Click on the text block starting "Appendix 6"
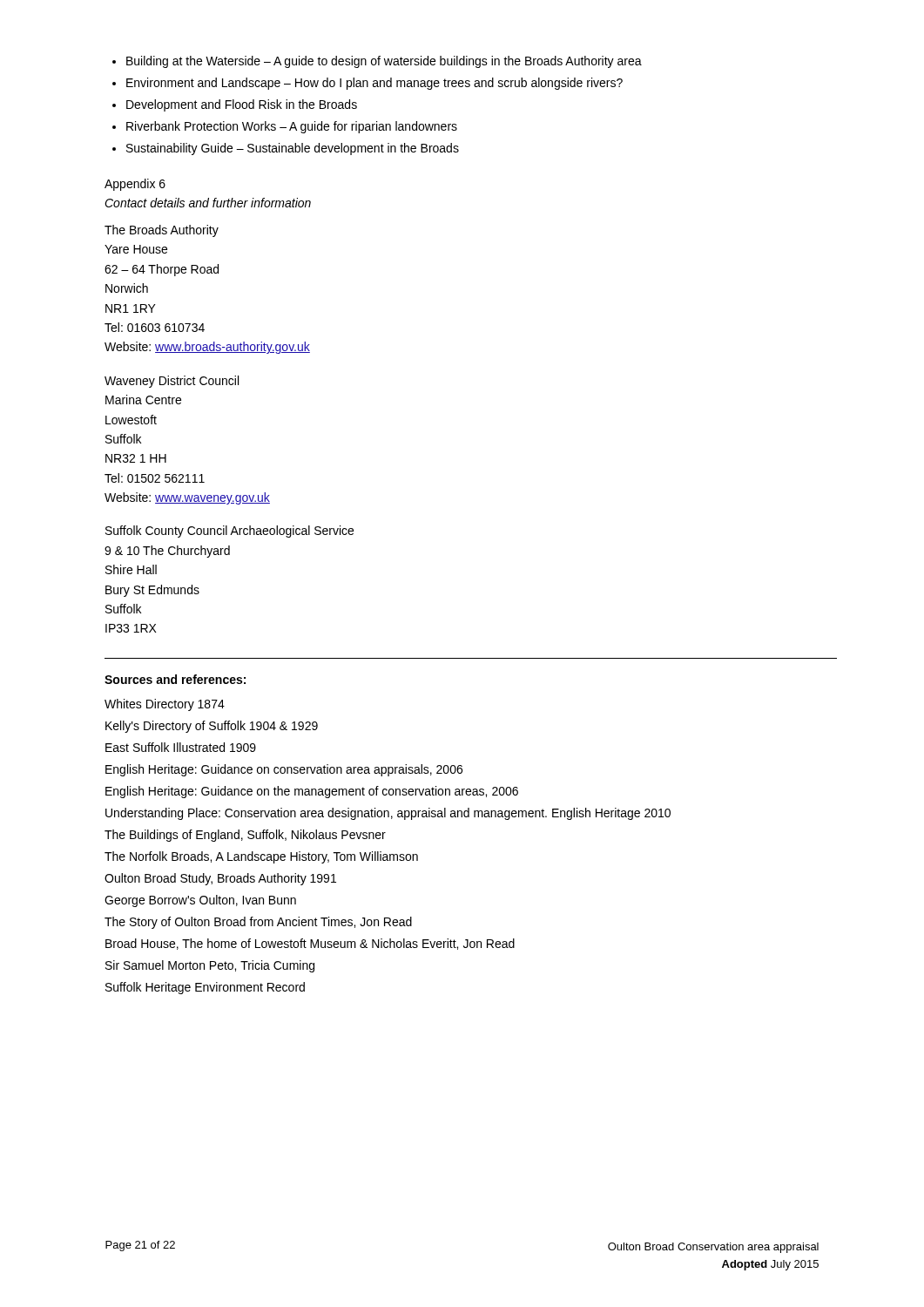924x1307 pixels. pos(135,184)
